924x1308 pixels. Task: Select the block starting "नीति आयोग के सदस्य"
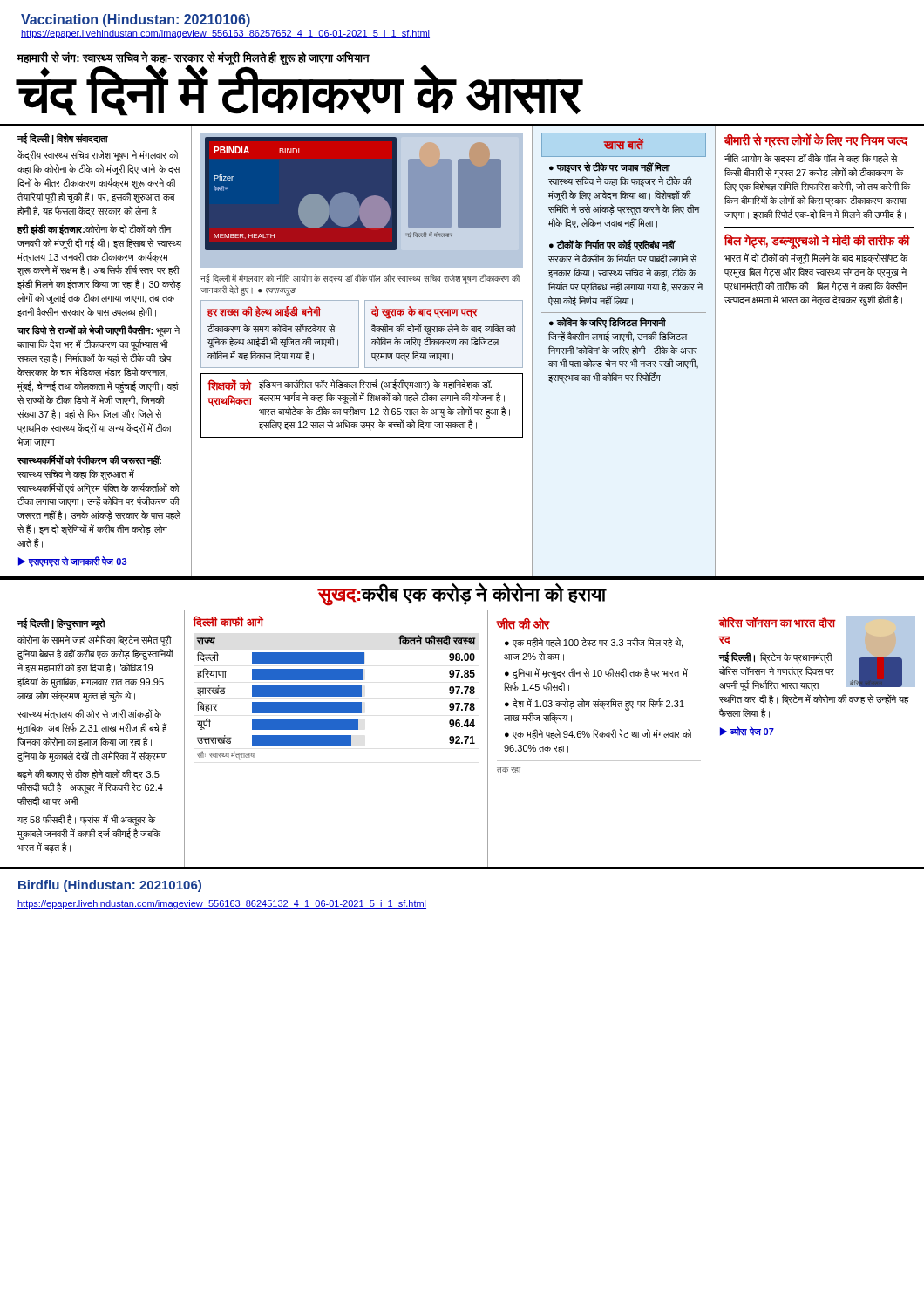(819, 188)
